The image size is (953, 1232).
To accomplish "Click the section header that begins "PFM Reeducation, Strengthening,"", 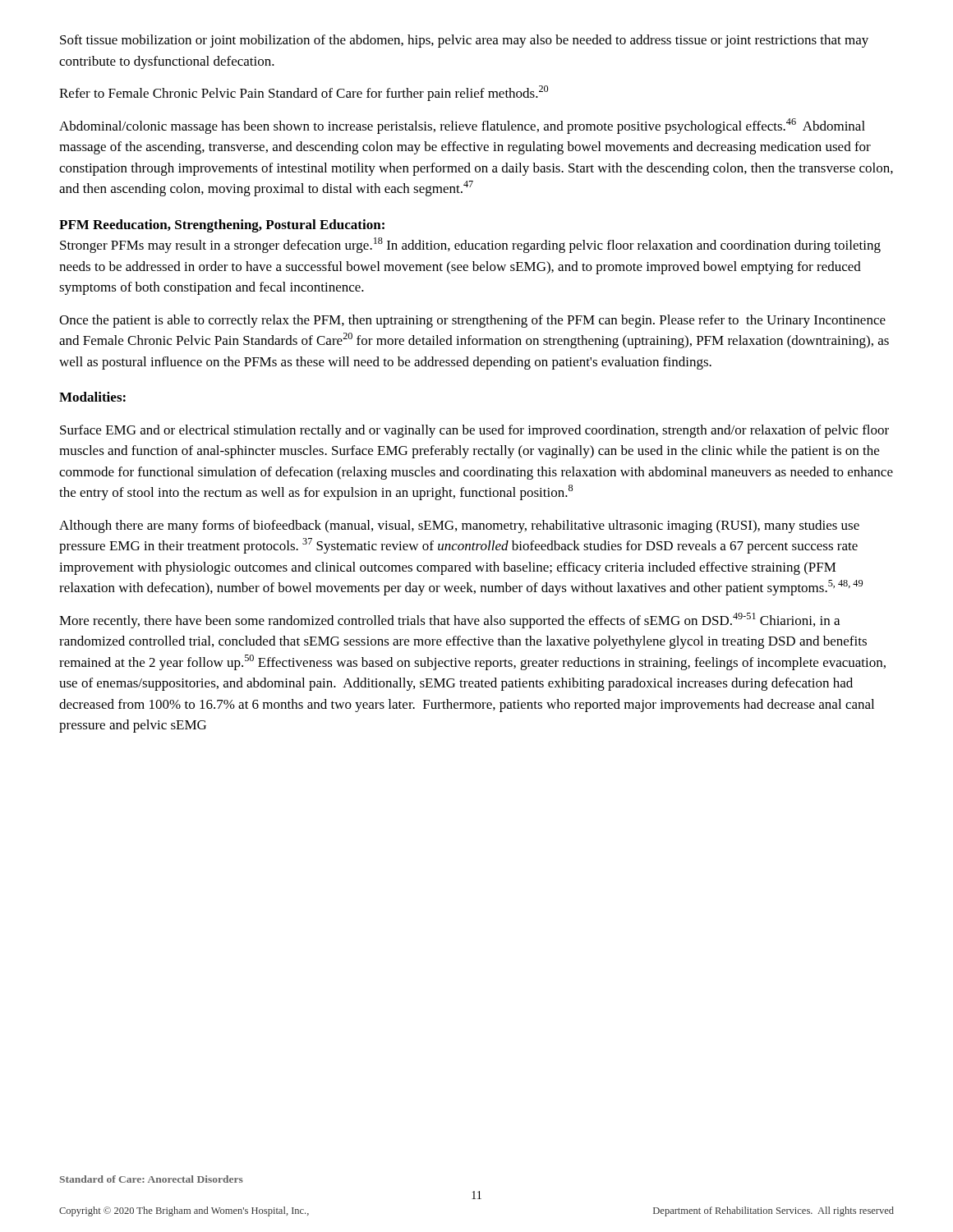I will 222,226.
